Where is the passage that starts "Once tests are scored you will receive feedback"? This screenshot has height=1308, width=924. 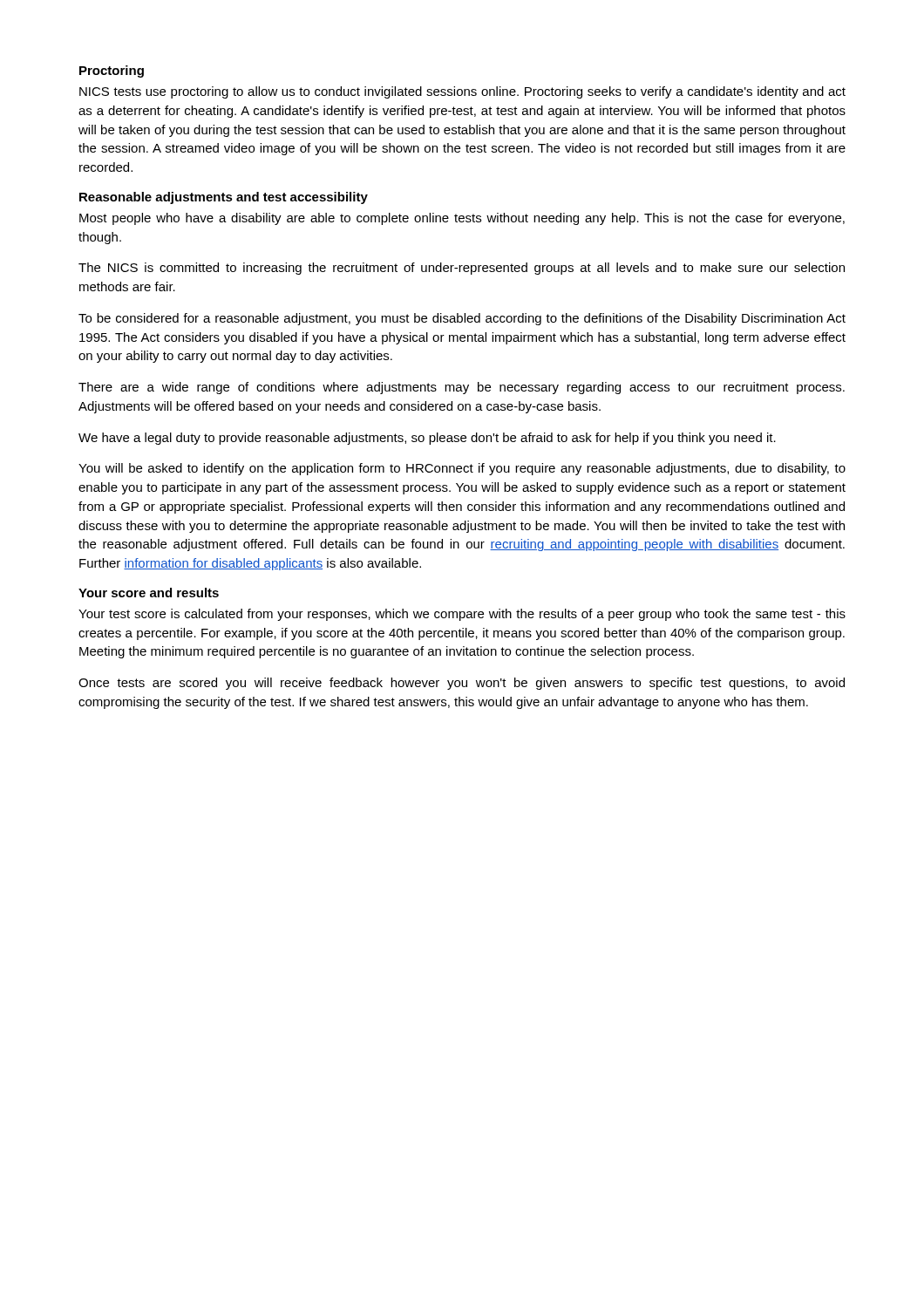[x=462, y=692]
